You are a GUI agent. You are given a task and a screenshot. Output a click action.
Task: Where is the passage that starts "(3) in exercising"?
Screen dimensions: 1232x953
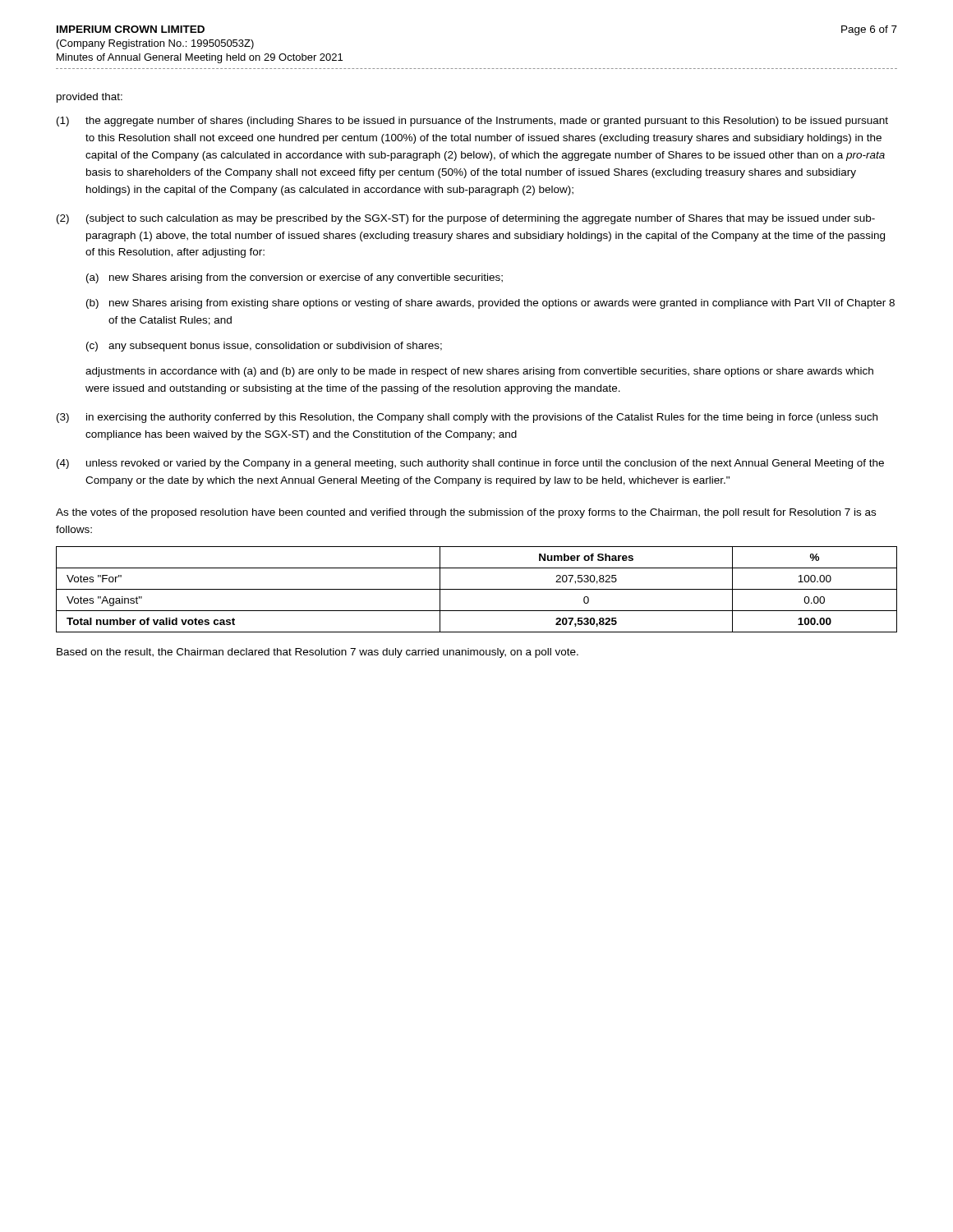coord(476,426)
